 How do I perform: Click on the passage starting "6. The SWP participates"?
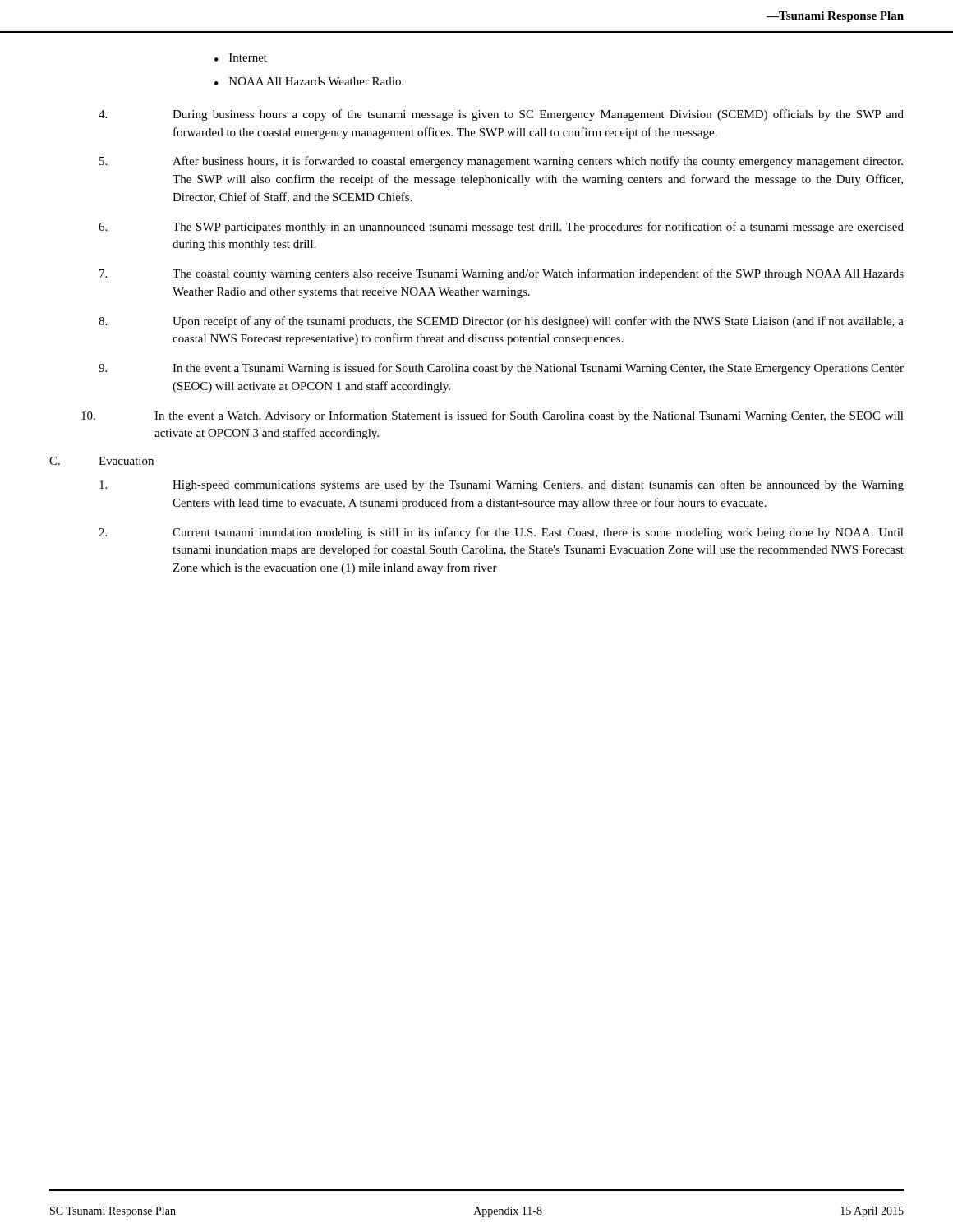[476, 236]
